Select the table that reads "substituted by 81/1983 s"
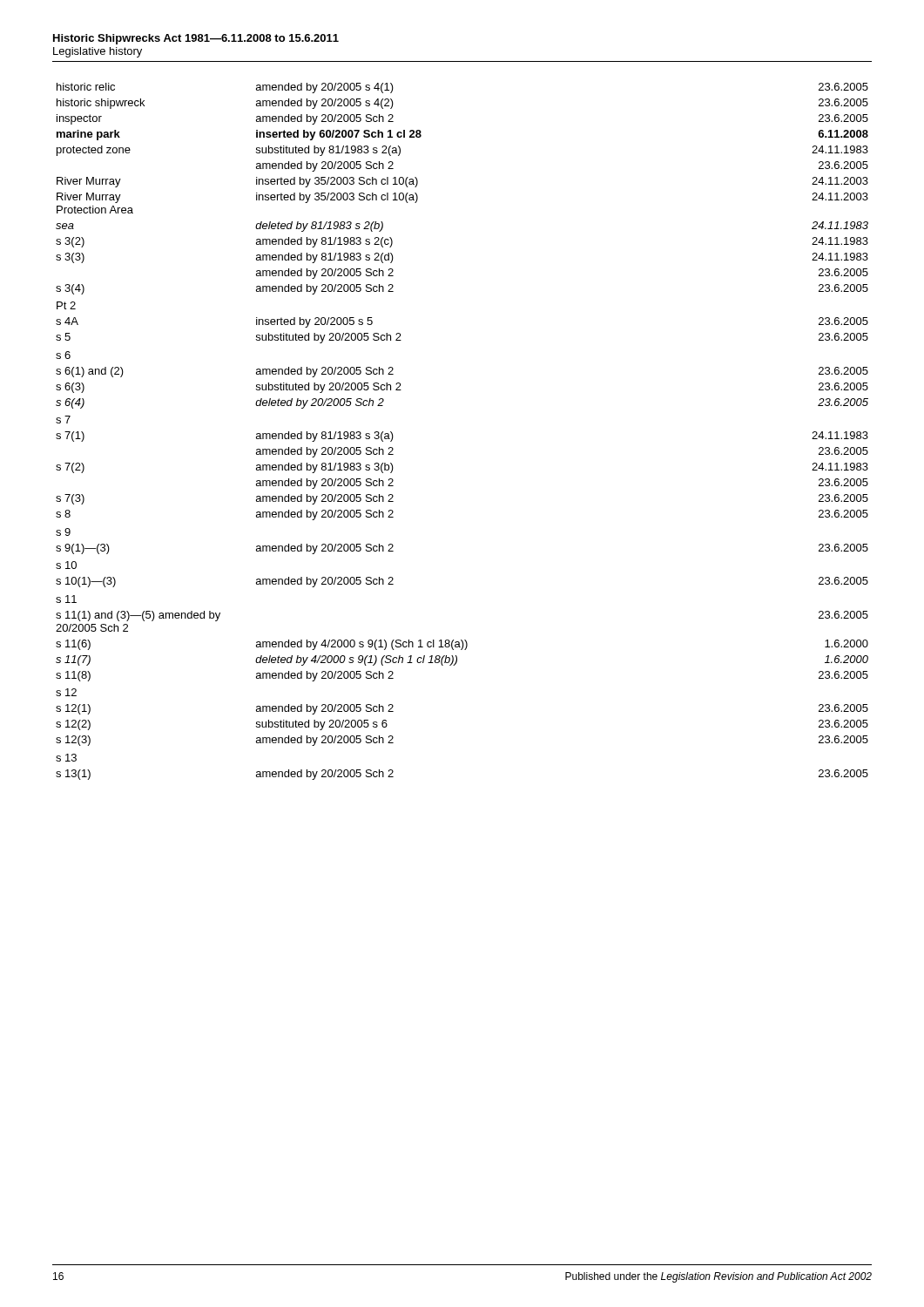The width and height of the screenshot is (924, 1307). point(462,667)
